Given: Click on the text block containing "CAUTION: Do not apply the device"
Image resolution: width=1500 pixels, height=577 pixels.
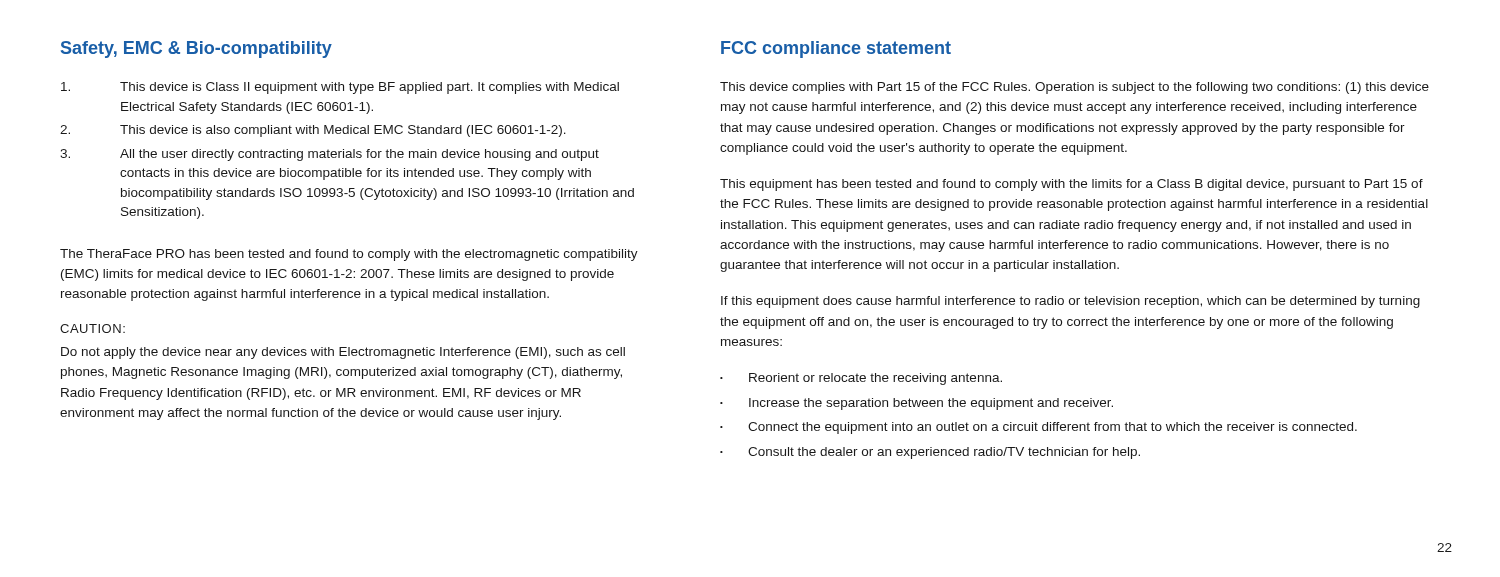Looking at the screenshot, I should point(350,369).
